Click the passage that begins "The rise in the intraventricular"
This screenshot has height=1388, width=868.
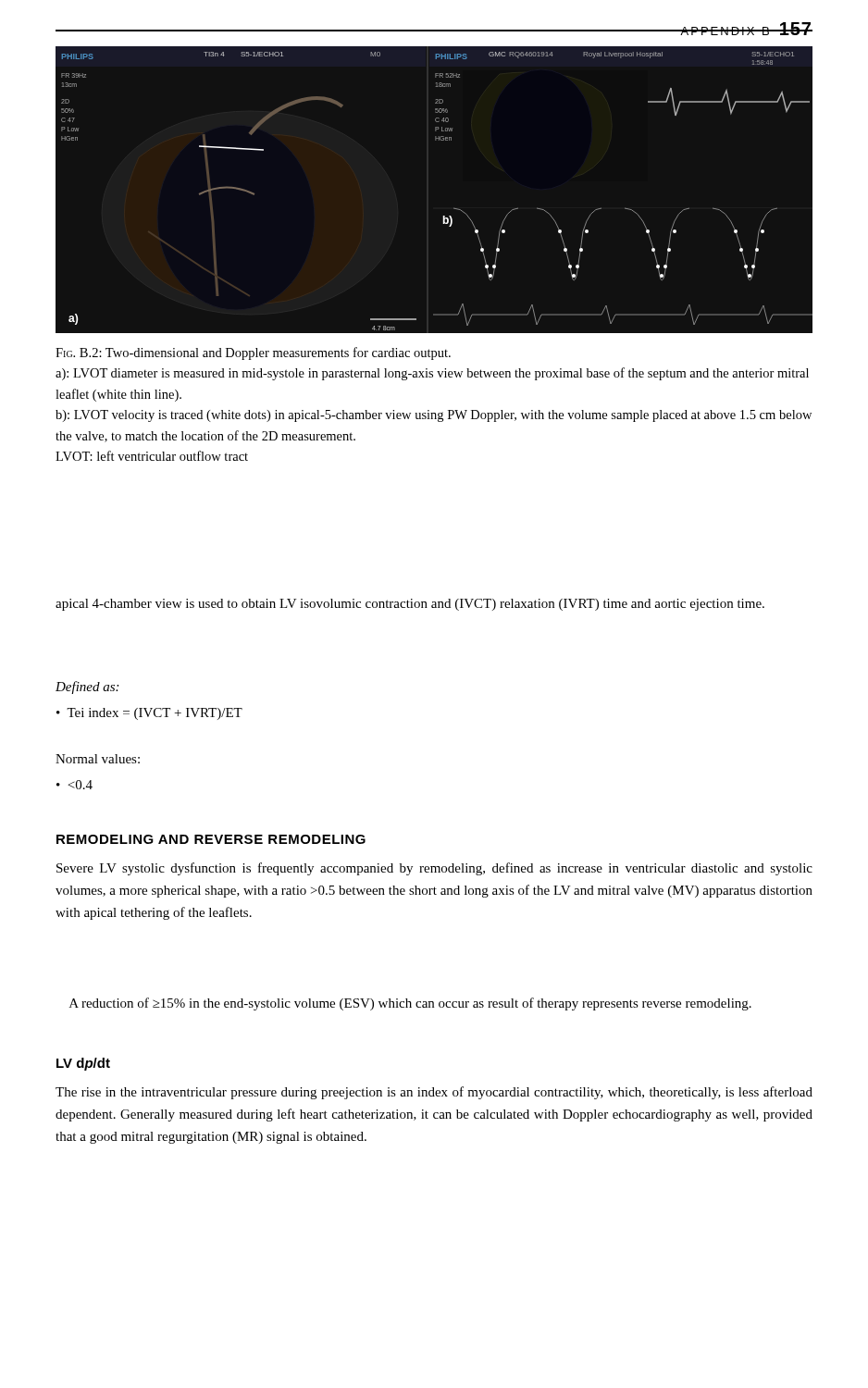point(434,1114)
